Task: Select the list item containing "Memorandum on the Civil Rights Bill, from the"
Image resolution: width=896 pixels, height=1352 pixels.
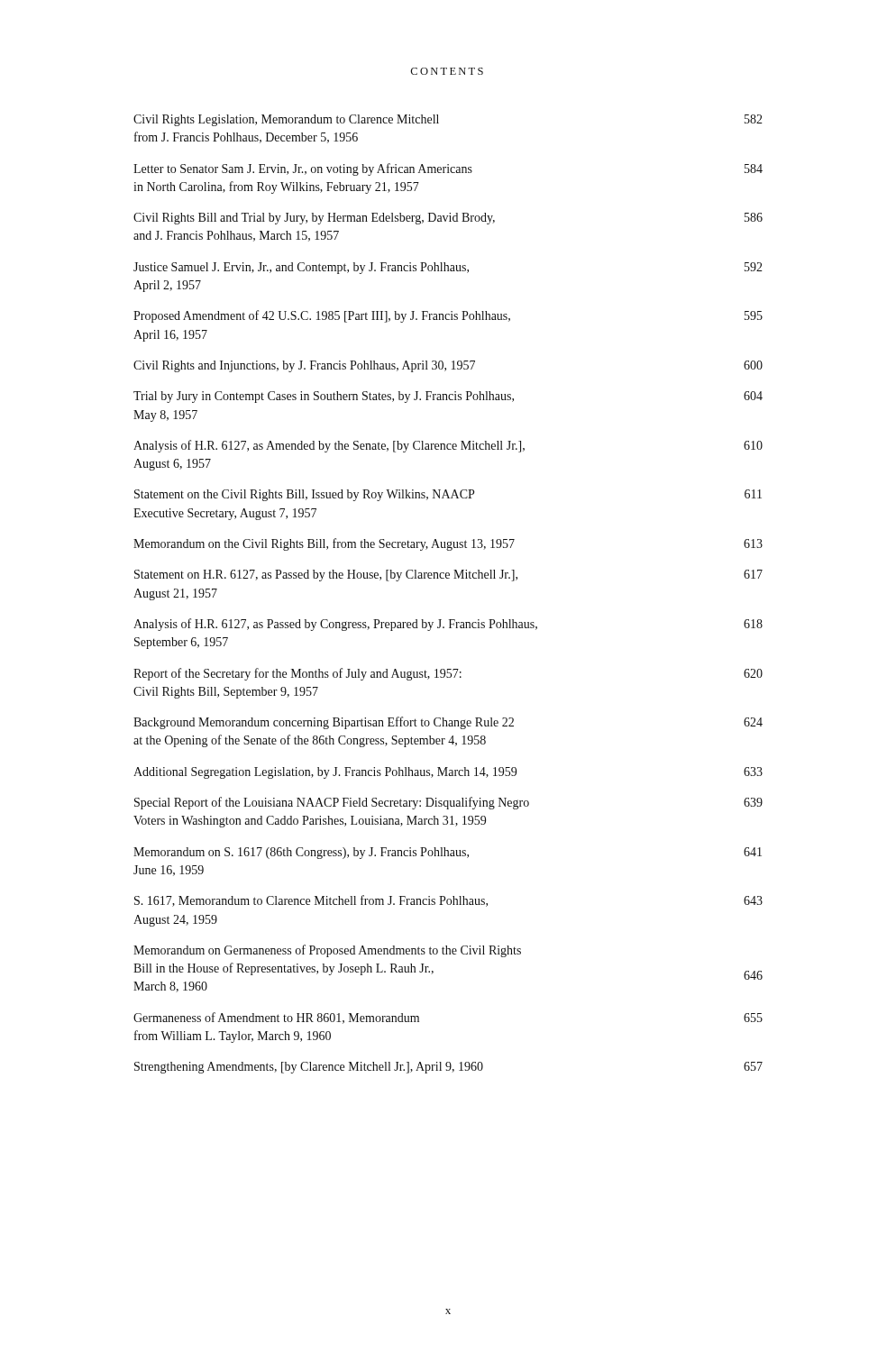Action: click(x=448, y=545)
